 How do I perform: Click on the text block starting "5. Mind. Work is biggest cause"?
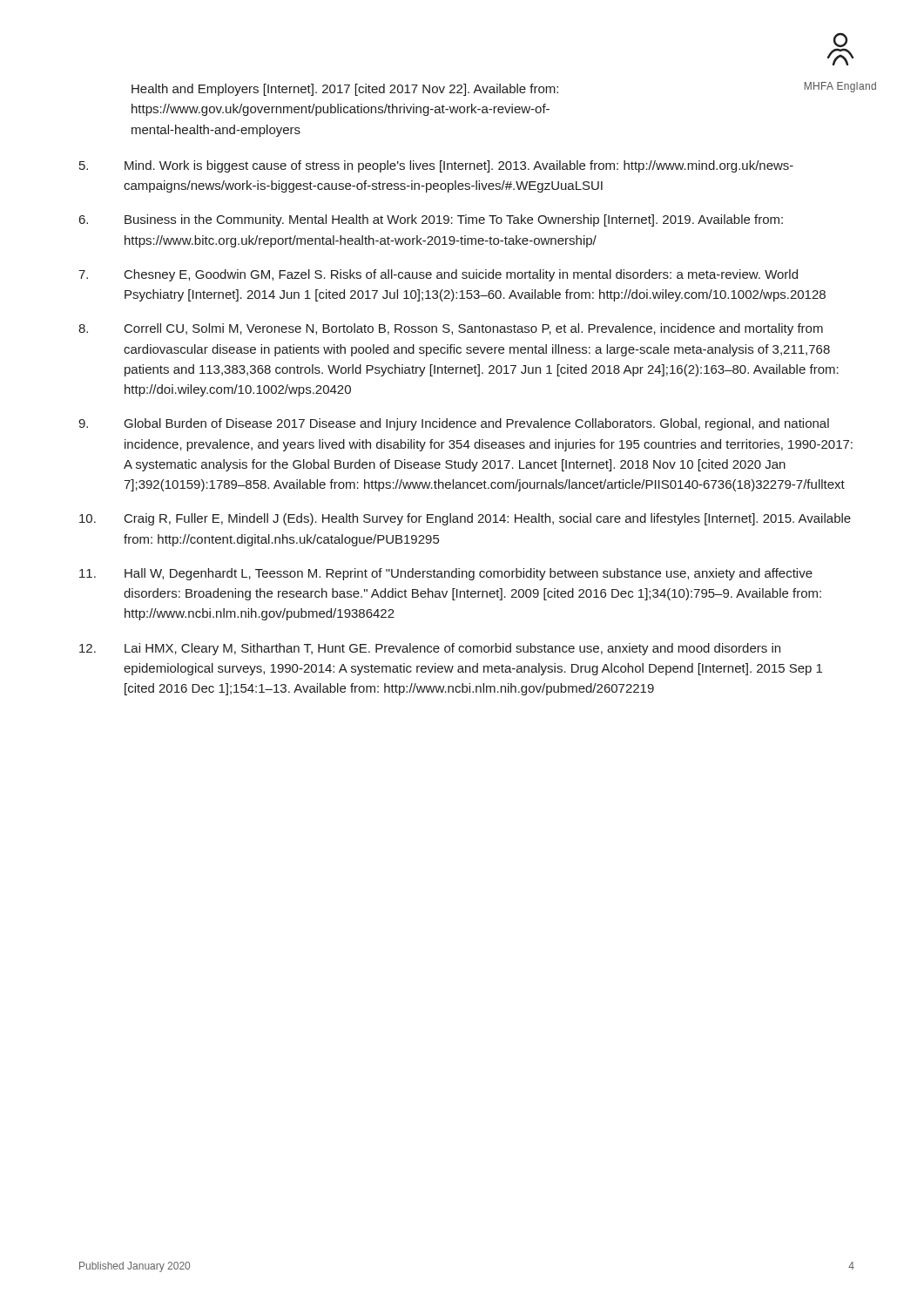466,175
